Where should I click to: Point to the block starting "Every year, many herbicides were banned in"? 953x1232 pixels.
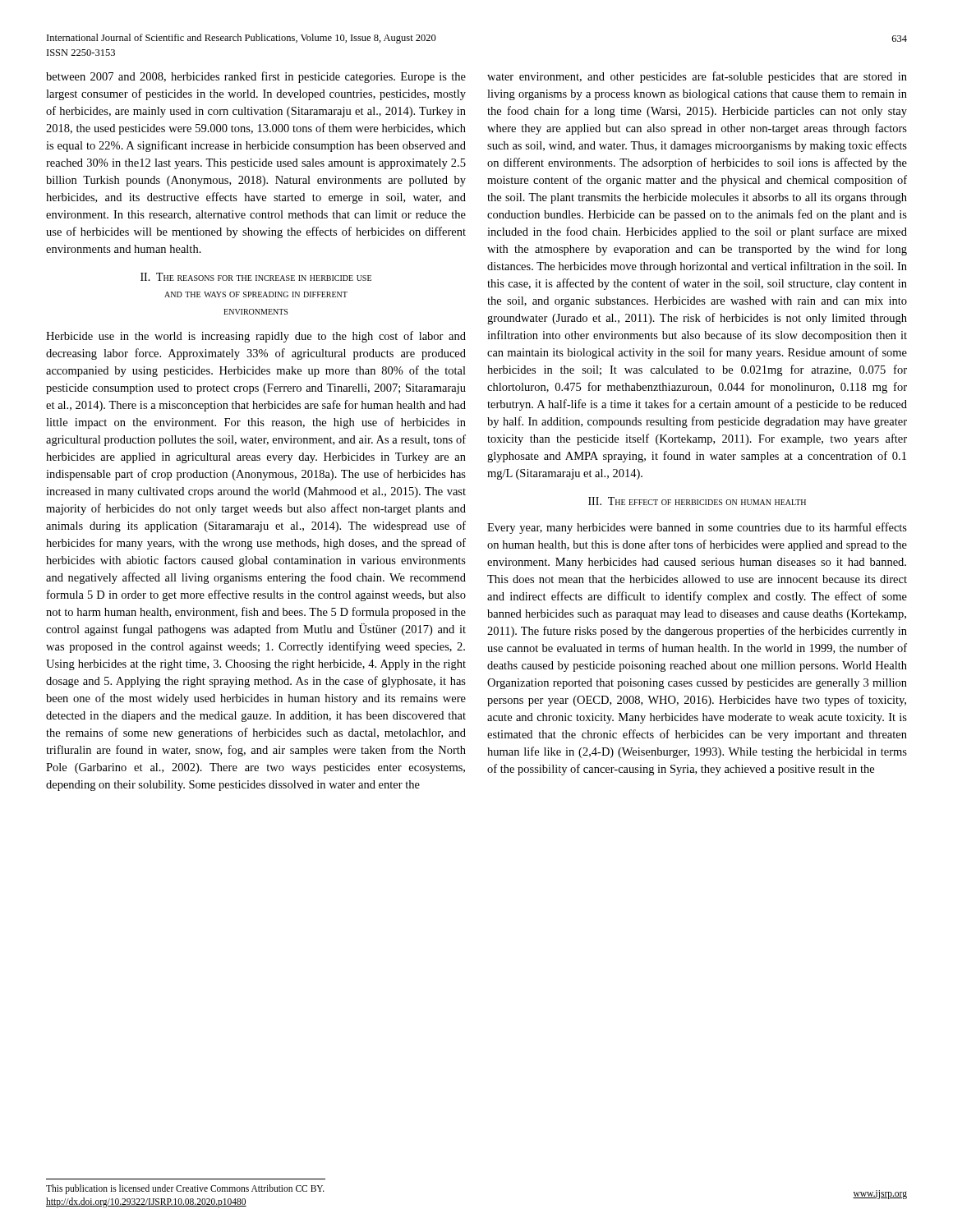[x=697, y=648]
